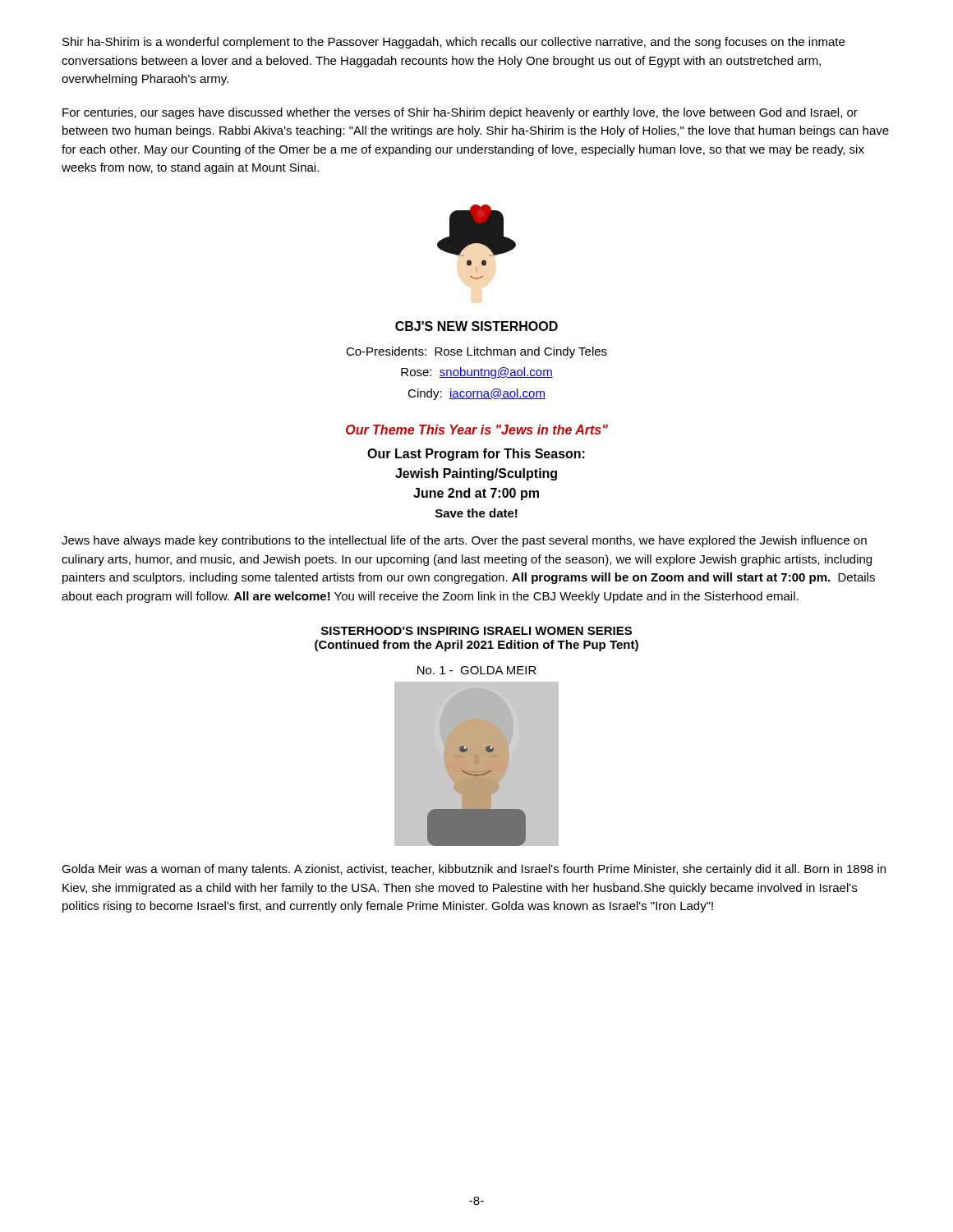Locate the text starting "SISTERHOOD'S INSPIRING ISRAELI"
The image size is (953, 1232).
(476, 637)
